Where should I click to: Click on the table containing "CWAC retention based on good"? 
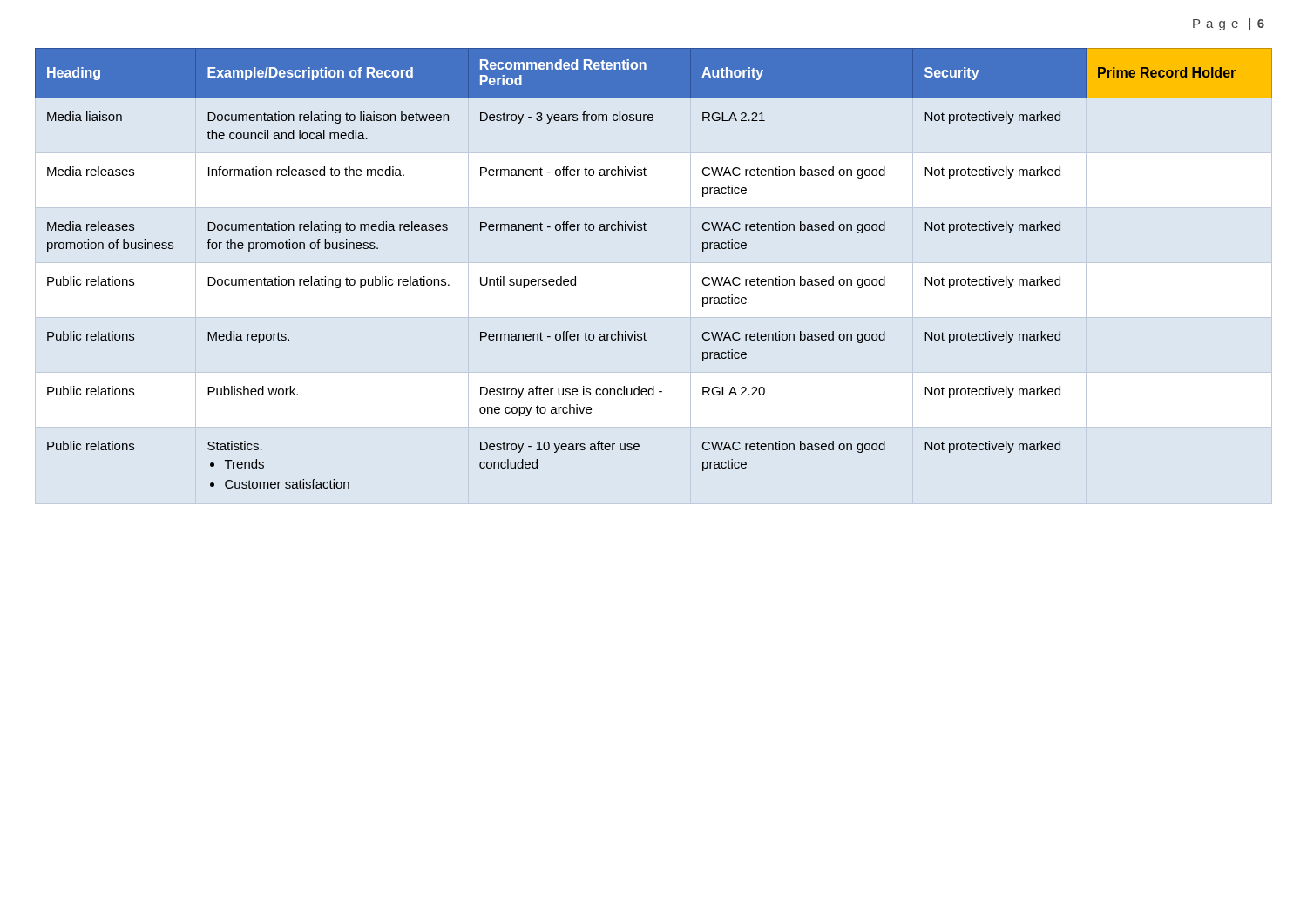coord(654,276)
